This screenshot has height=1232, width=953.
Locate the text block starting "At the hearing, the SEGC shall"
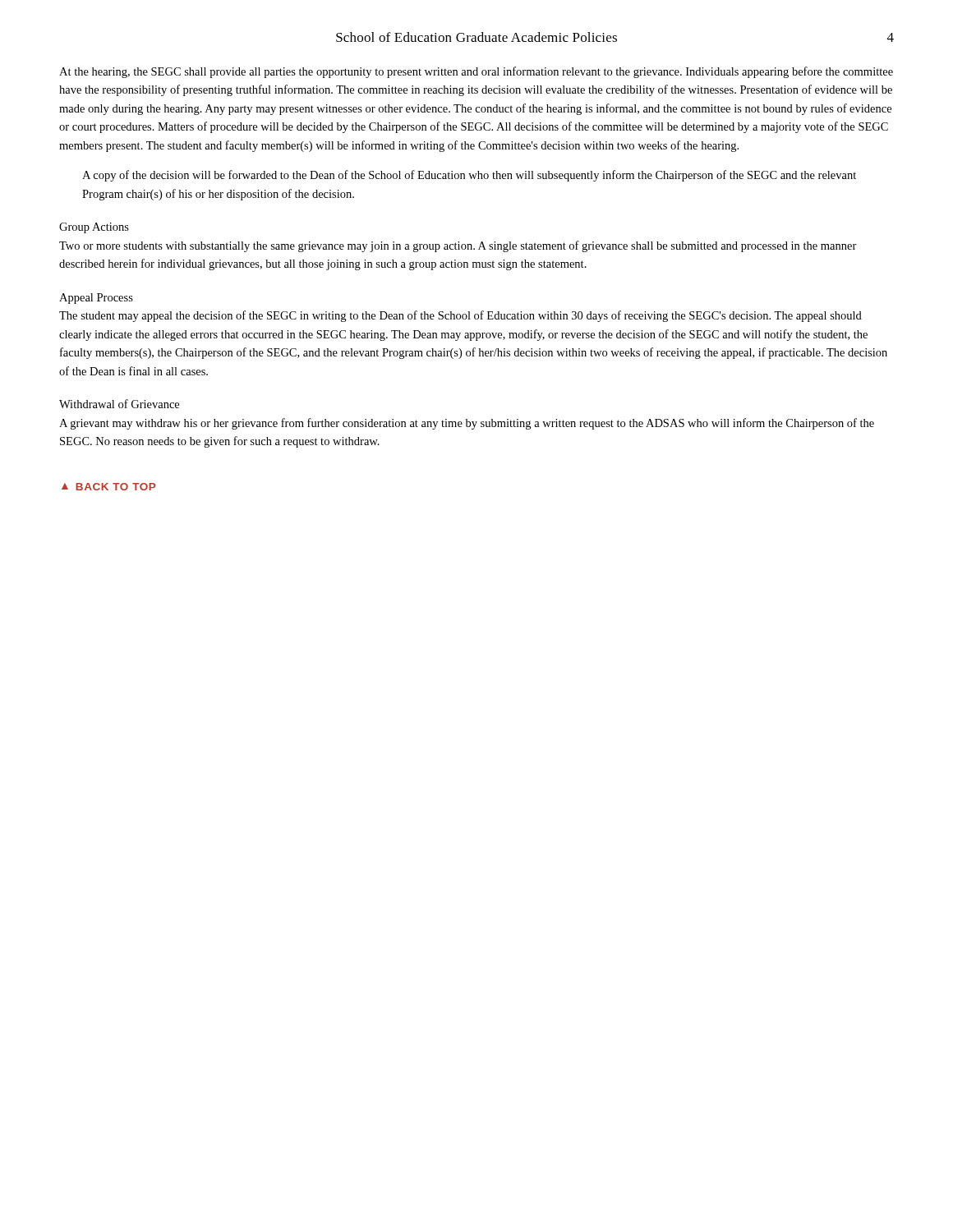(x=476, y=108)
